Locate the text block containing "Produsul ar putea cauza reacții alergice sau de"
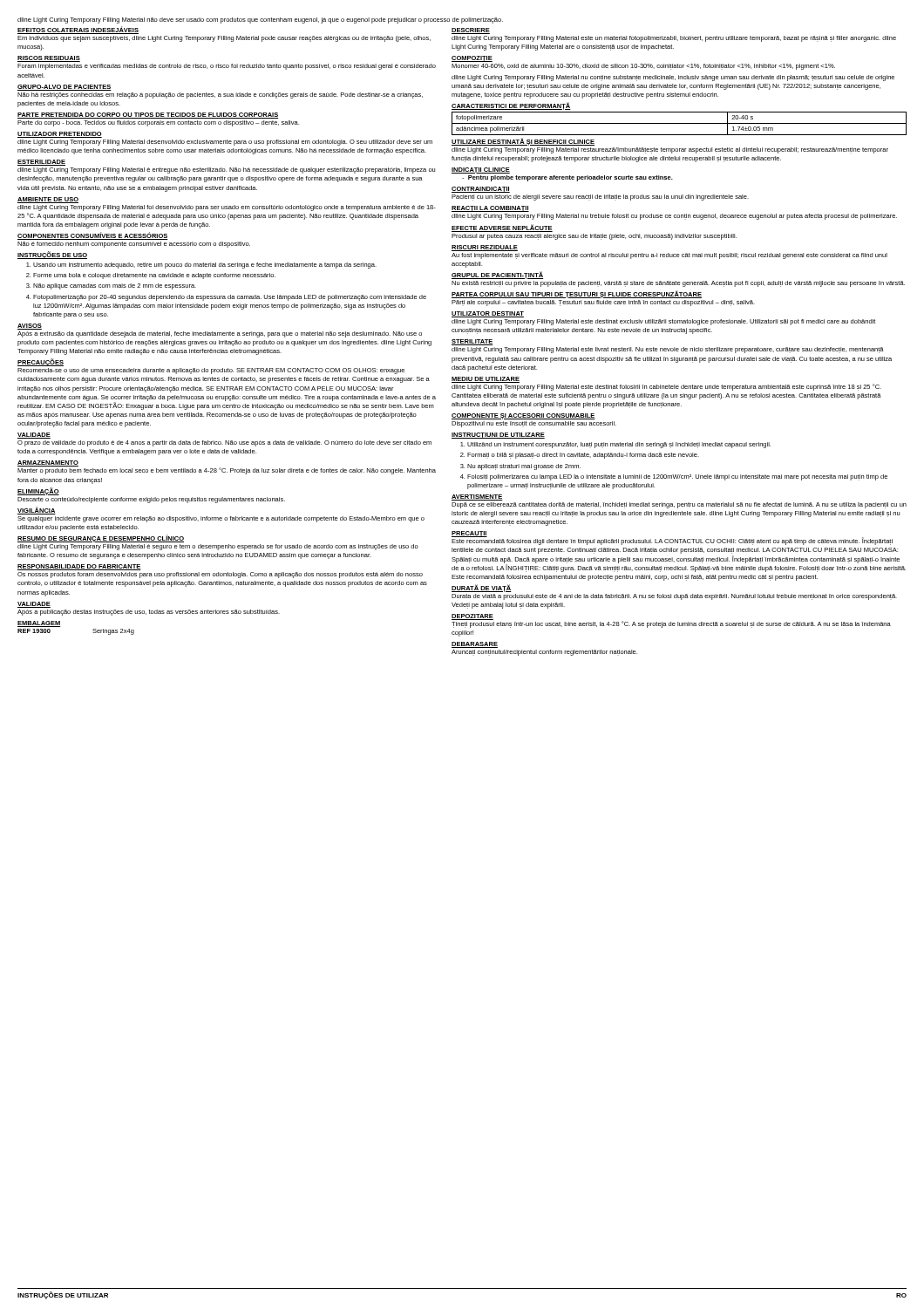Image resolution: width=924 pixels, height=1308 pixels. pyautogui.click(x=679, y=236)
